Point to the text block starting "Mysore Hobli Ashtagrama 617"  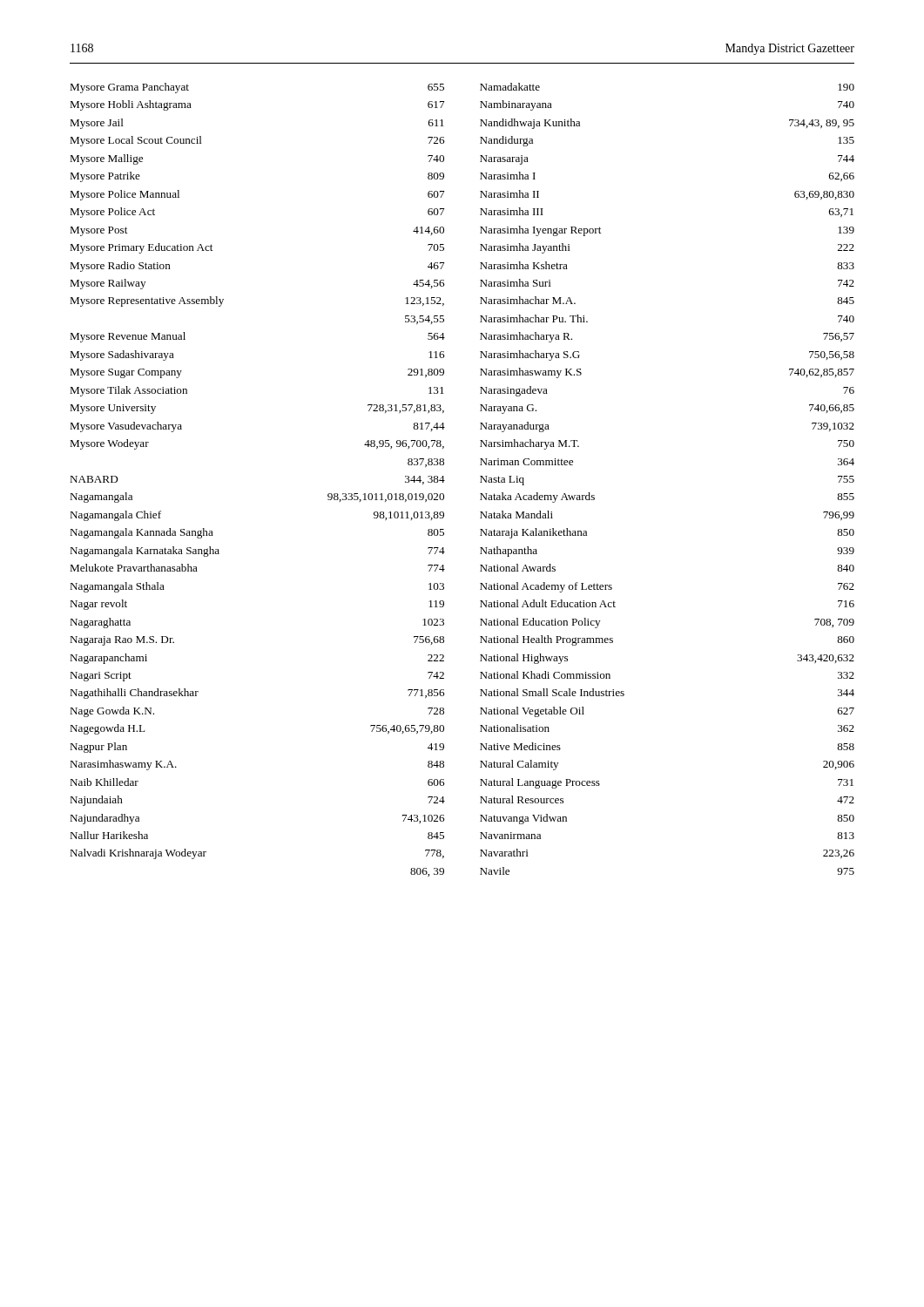tap(129, 105)
